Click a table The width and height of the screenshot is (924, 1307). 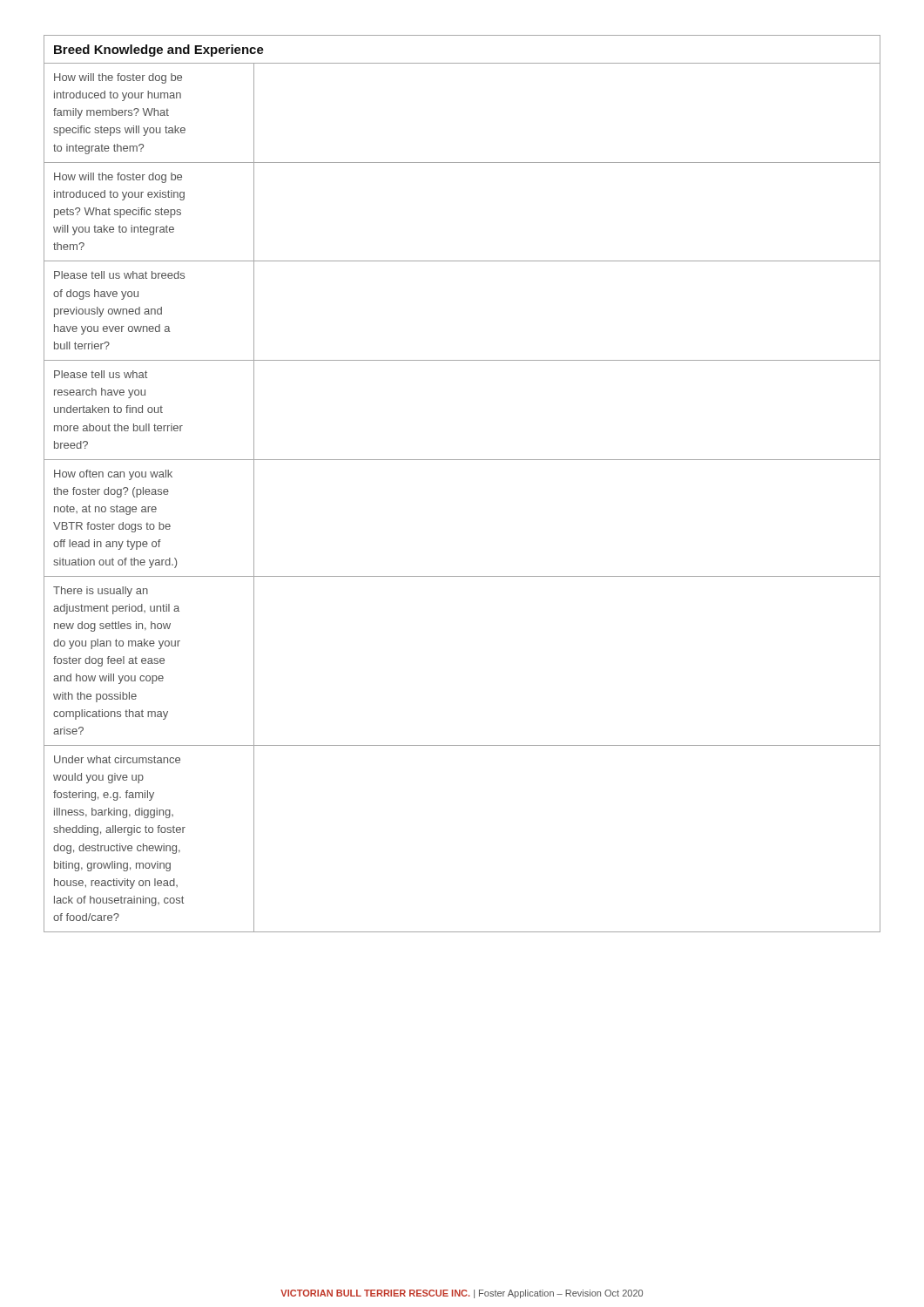pos(462,484)
